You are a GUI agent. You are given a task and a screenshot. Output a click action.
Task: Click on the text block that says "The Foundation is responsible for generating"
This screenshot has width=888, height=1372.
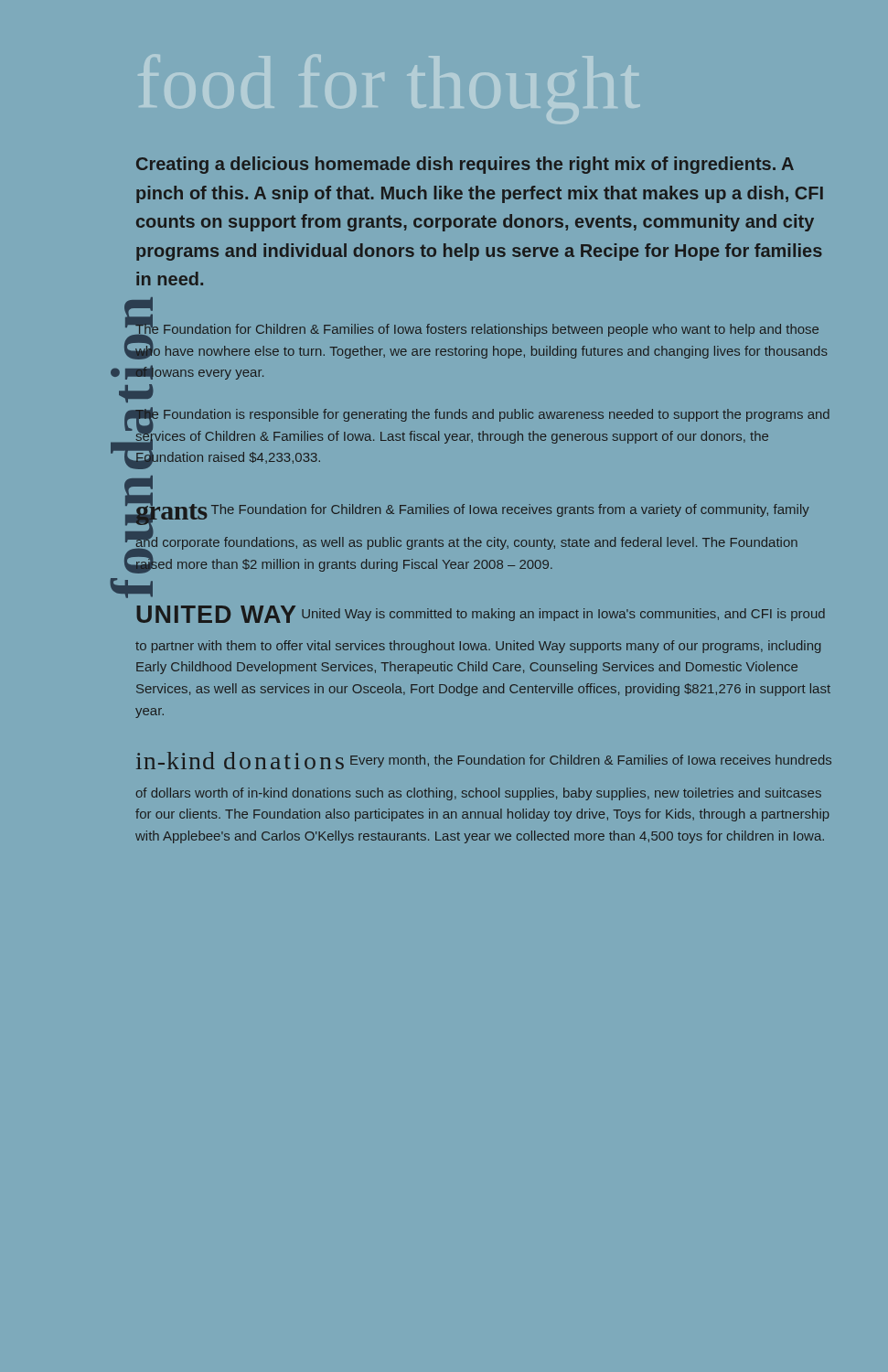click(x=483, y=436)
